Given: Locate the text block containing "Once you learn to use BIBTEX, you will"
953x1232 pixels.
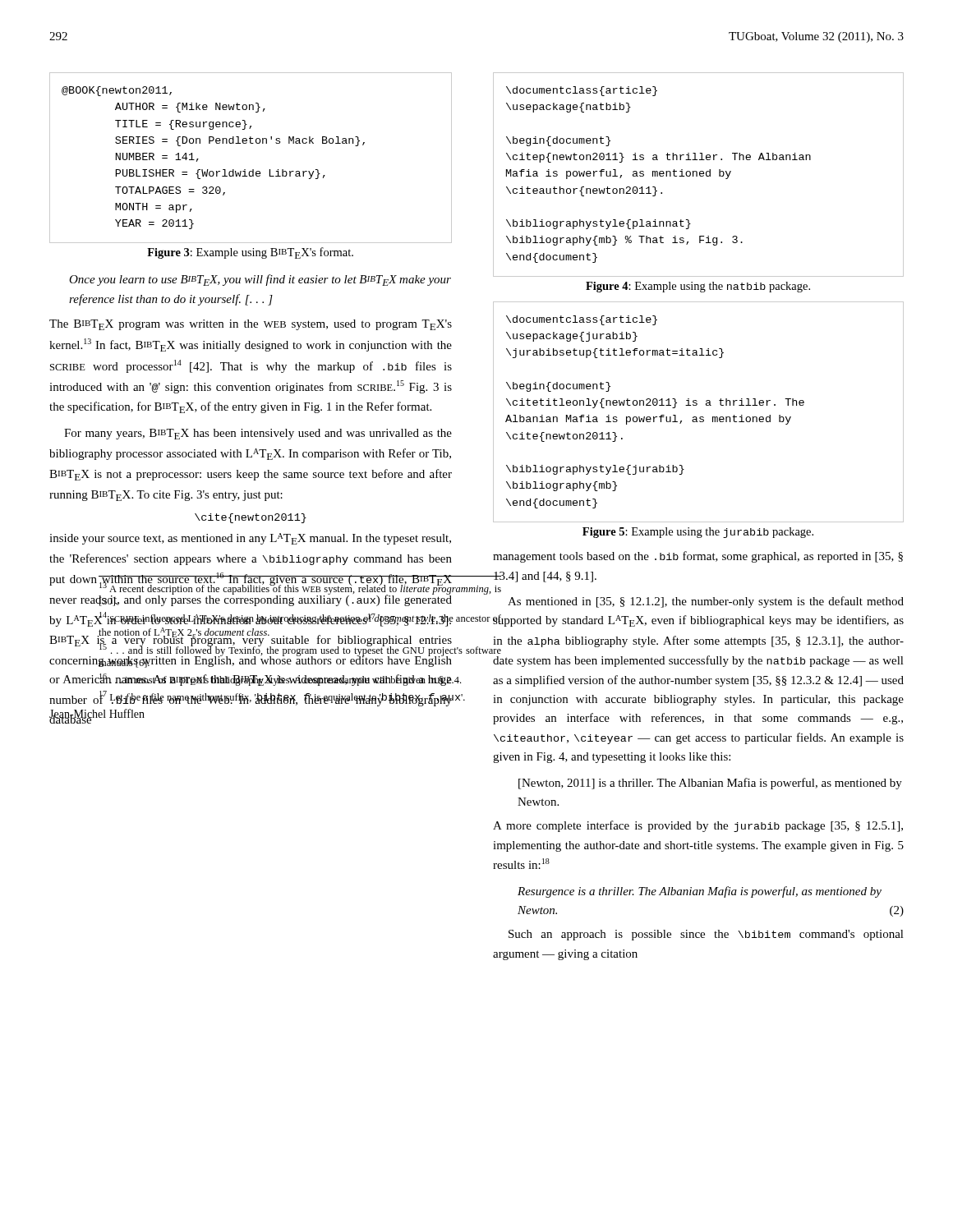Looking at the screenshot, I should 260,289.
